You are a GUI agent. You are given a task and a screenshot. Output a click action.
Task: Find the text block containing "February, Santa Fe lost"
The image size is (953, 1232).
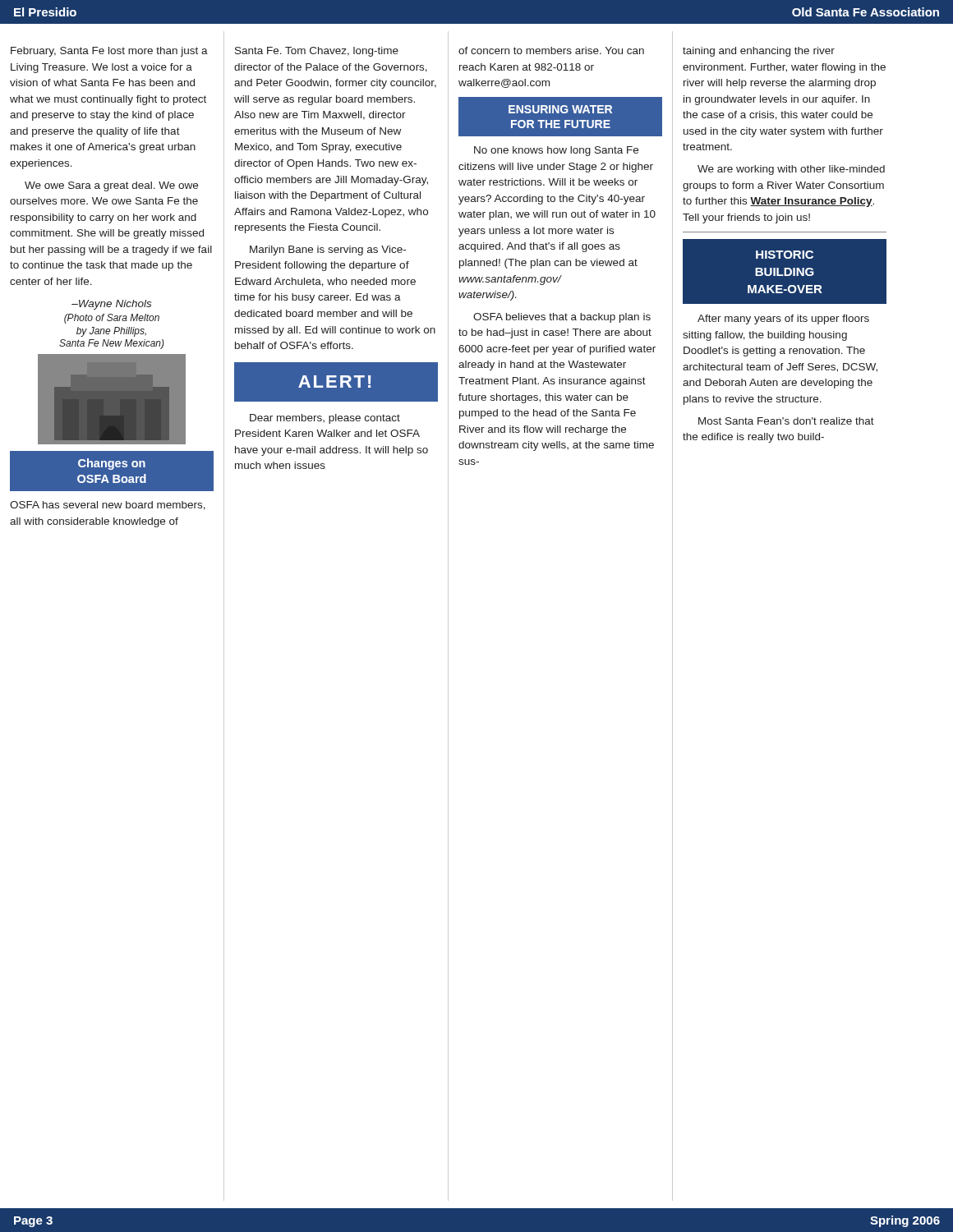click(109, 52)
